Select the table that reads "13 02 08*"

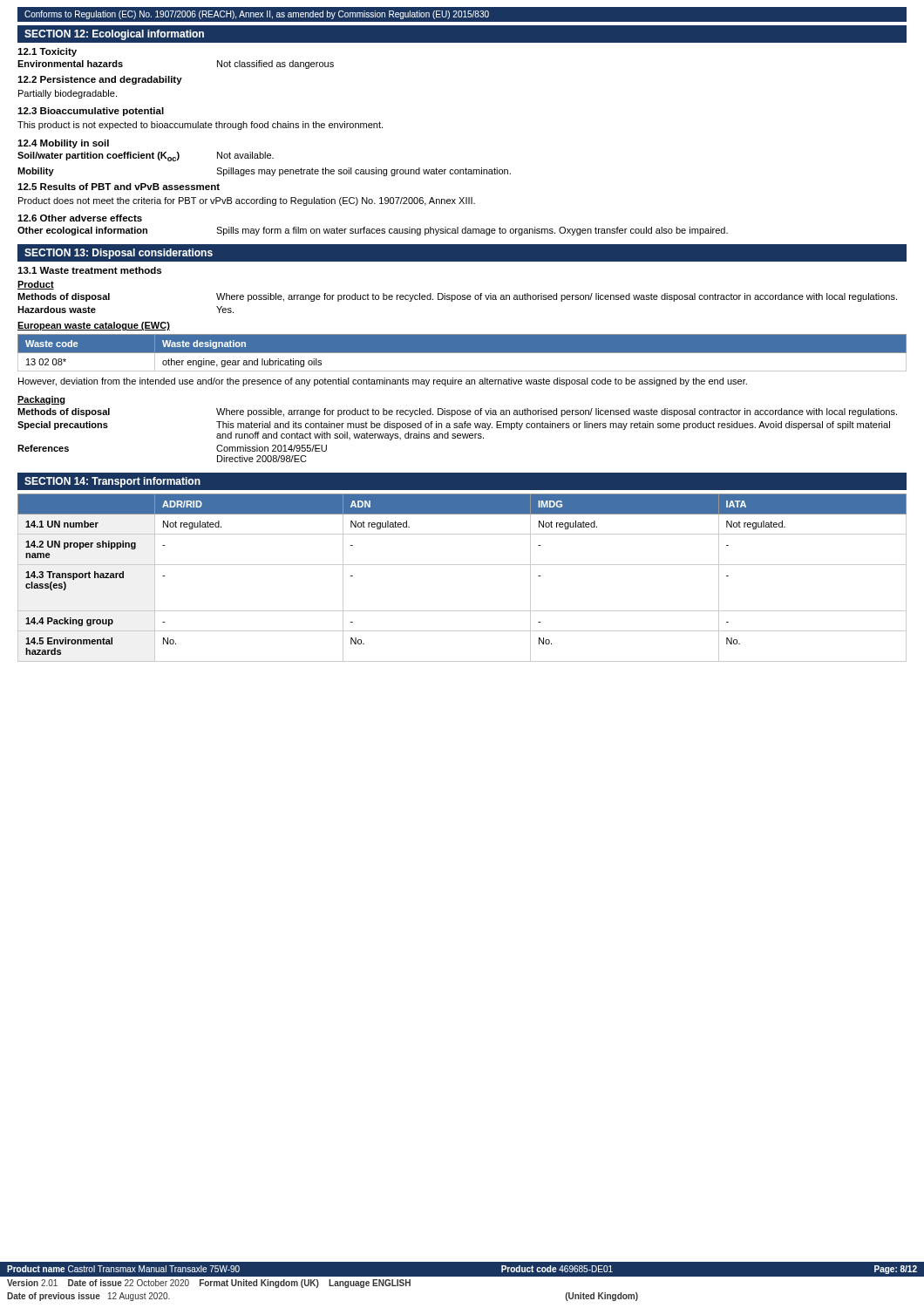click(x=462, y=353)
